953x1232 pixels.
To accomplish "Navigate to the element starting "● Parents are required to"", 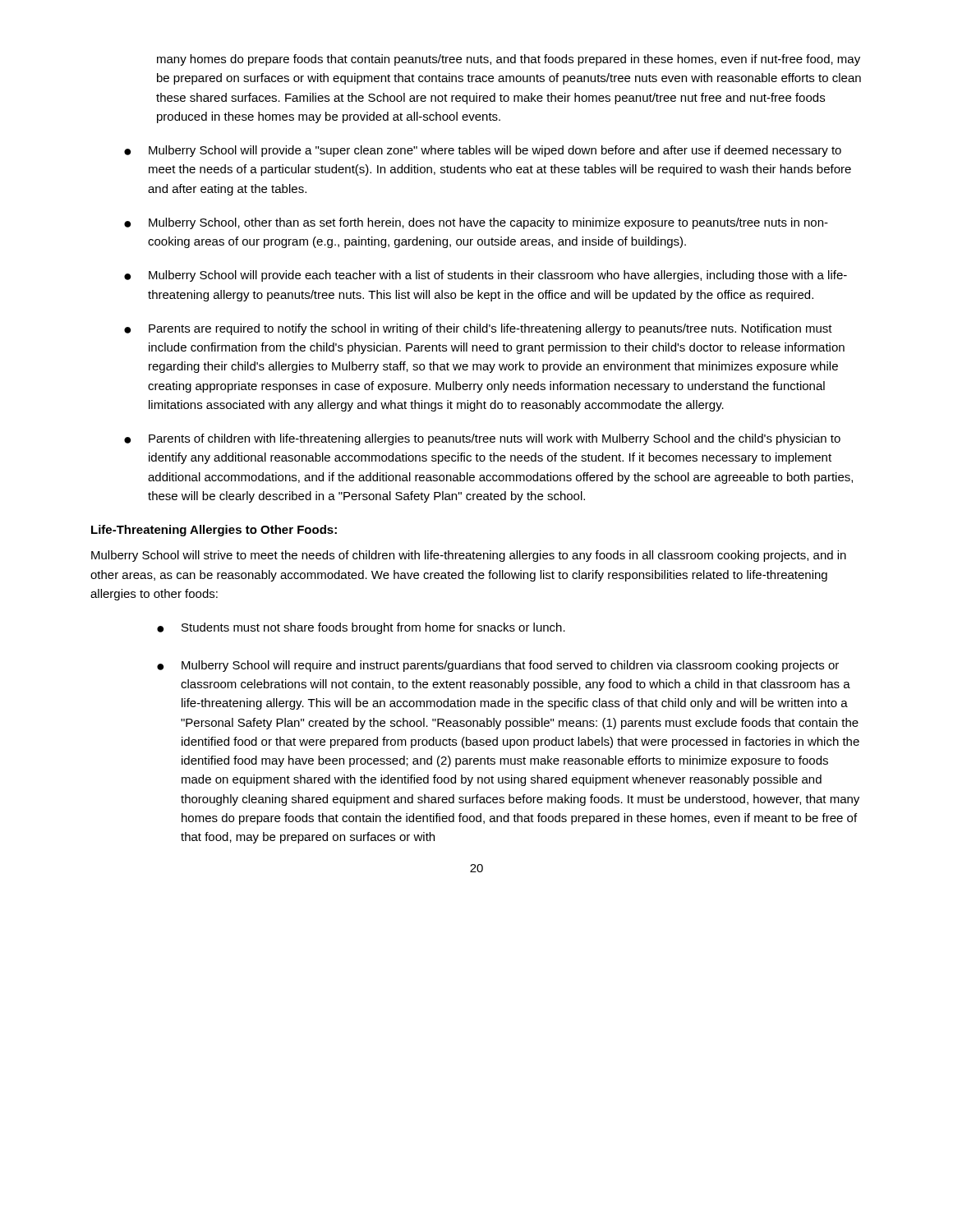I will pyautogui.click(x=493, y=366).
